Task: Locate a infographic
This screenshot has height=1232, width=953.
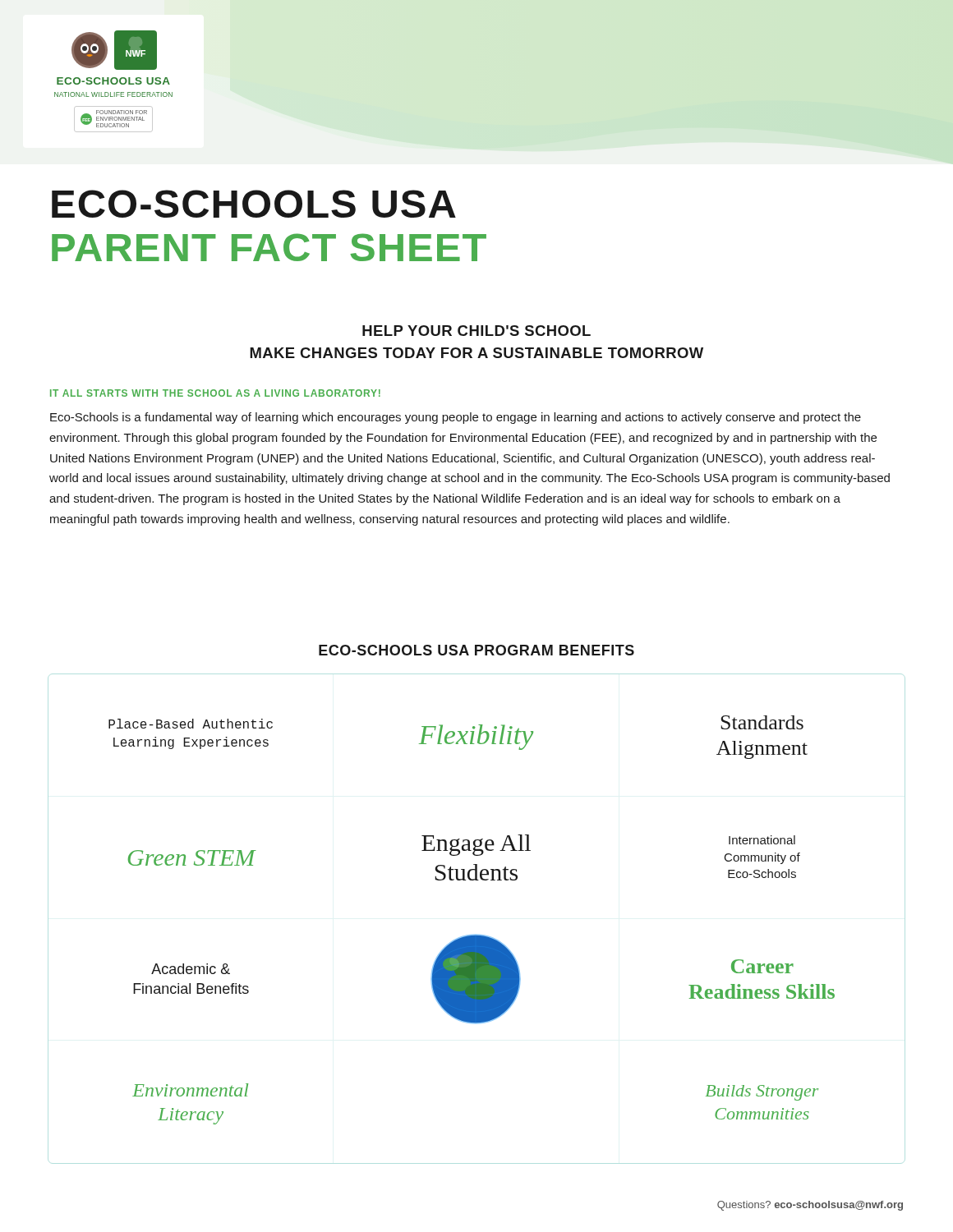Action: tap(476, 919)
